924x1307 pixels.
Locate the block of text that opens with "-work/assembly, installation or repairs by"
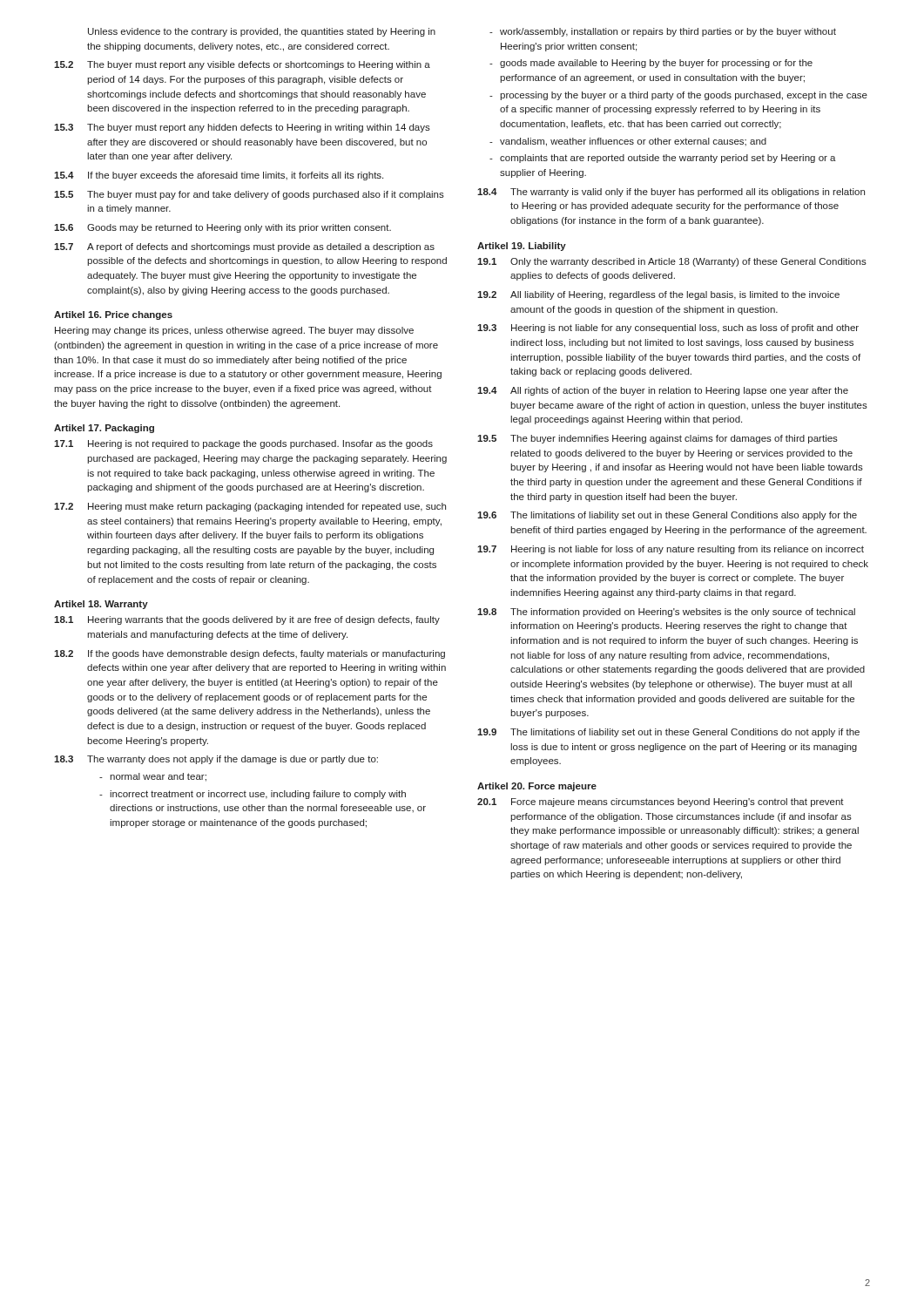click(x=680, y=102)
